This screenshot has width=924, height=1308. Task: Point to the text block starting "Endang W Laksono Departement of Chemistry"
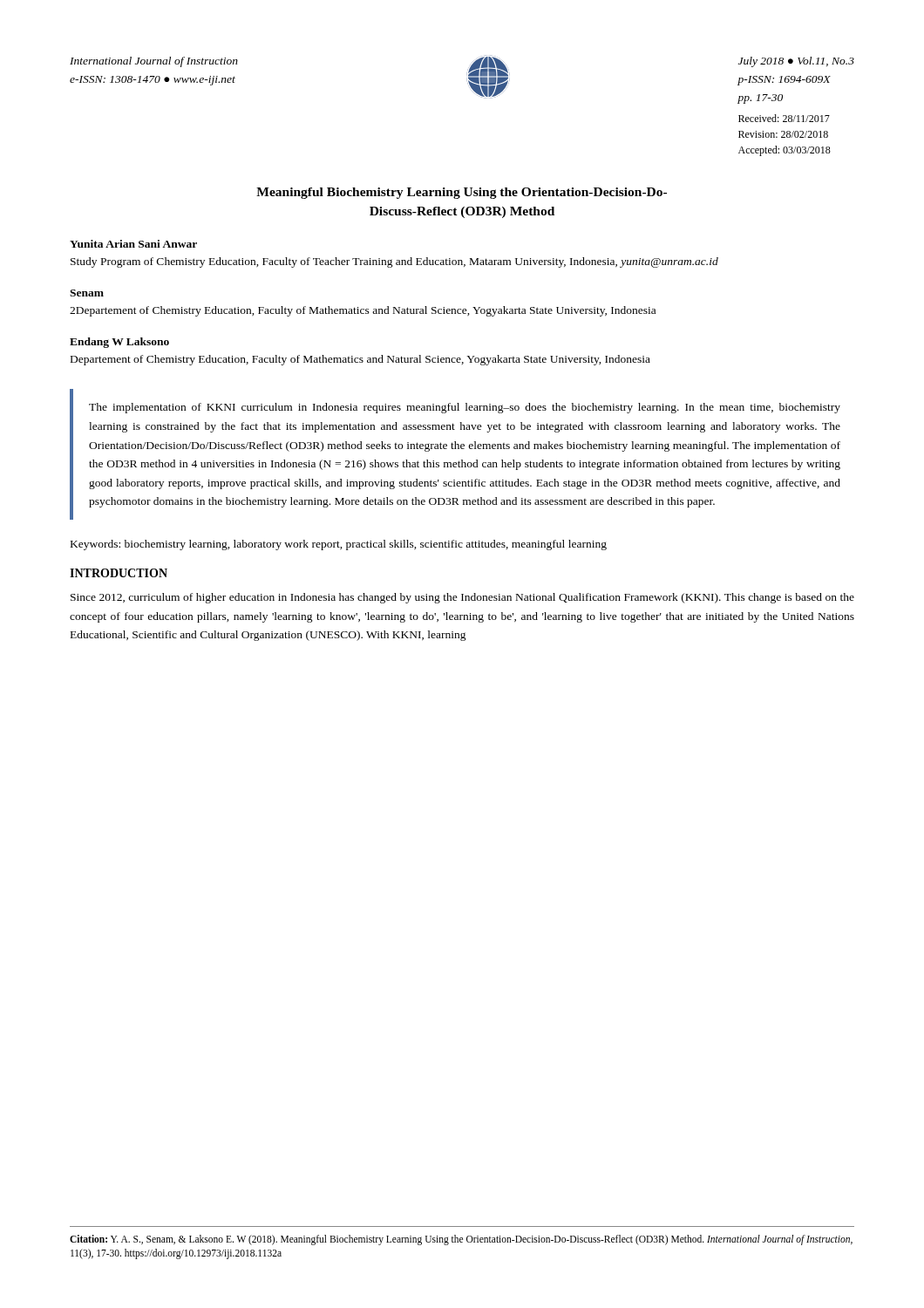tap(462, 352)
